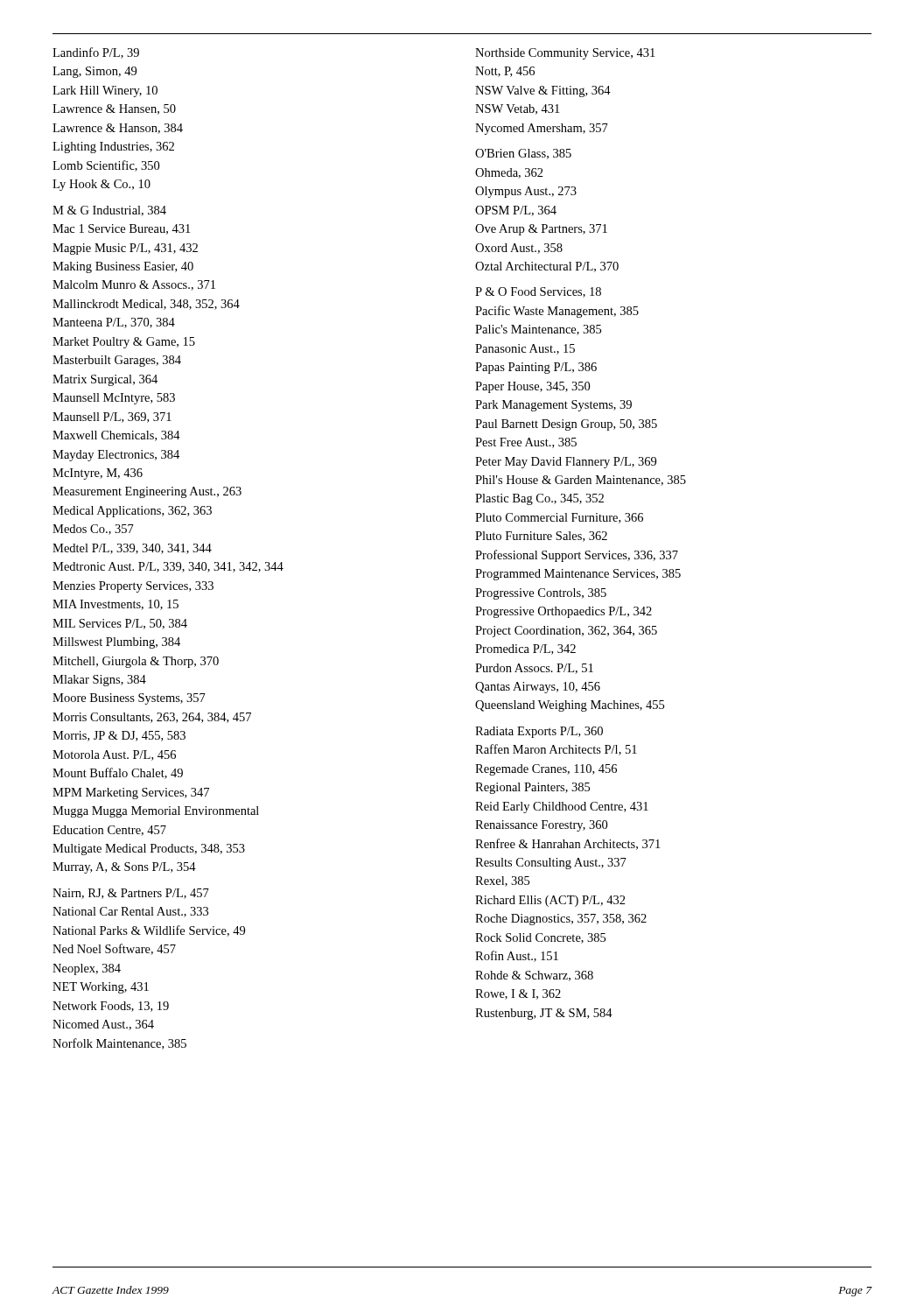
Task: Find the list item that says "Paper House, 345, 350"
Action: [533, 386]
